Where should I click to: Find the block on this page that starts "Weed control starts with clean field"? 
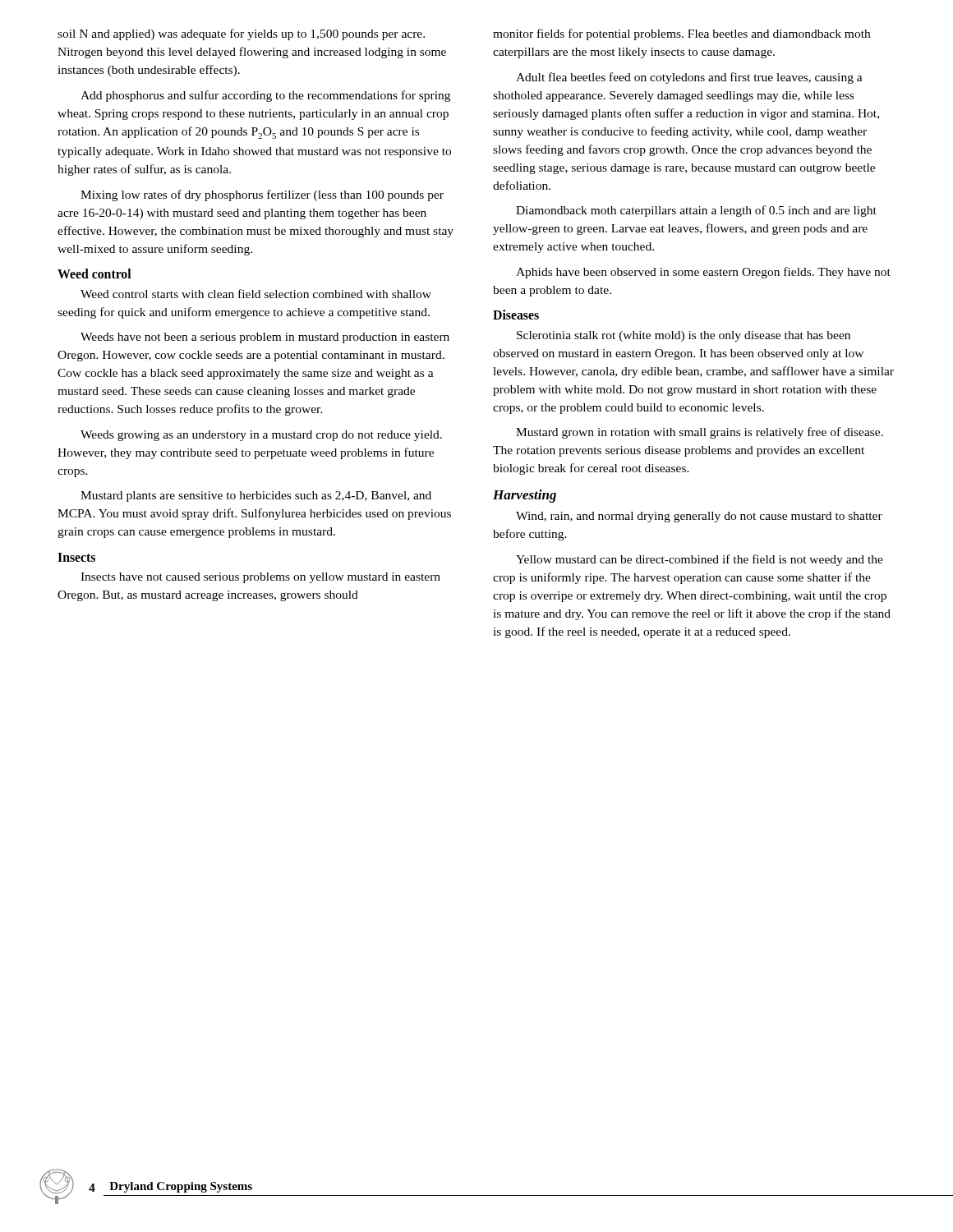(259, 413)
